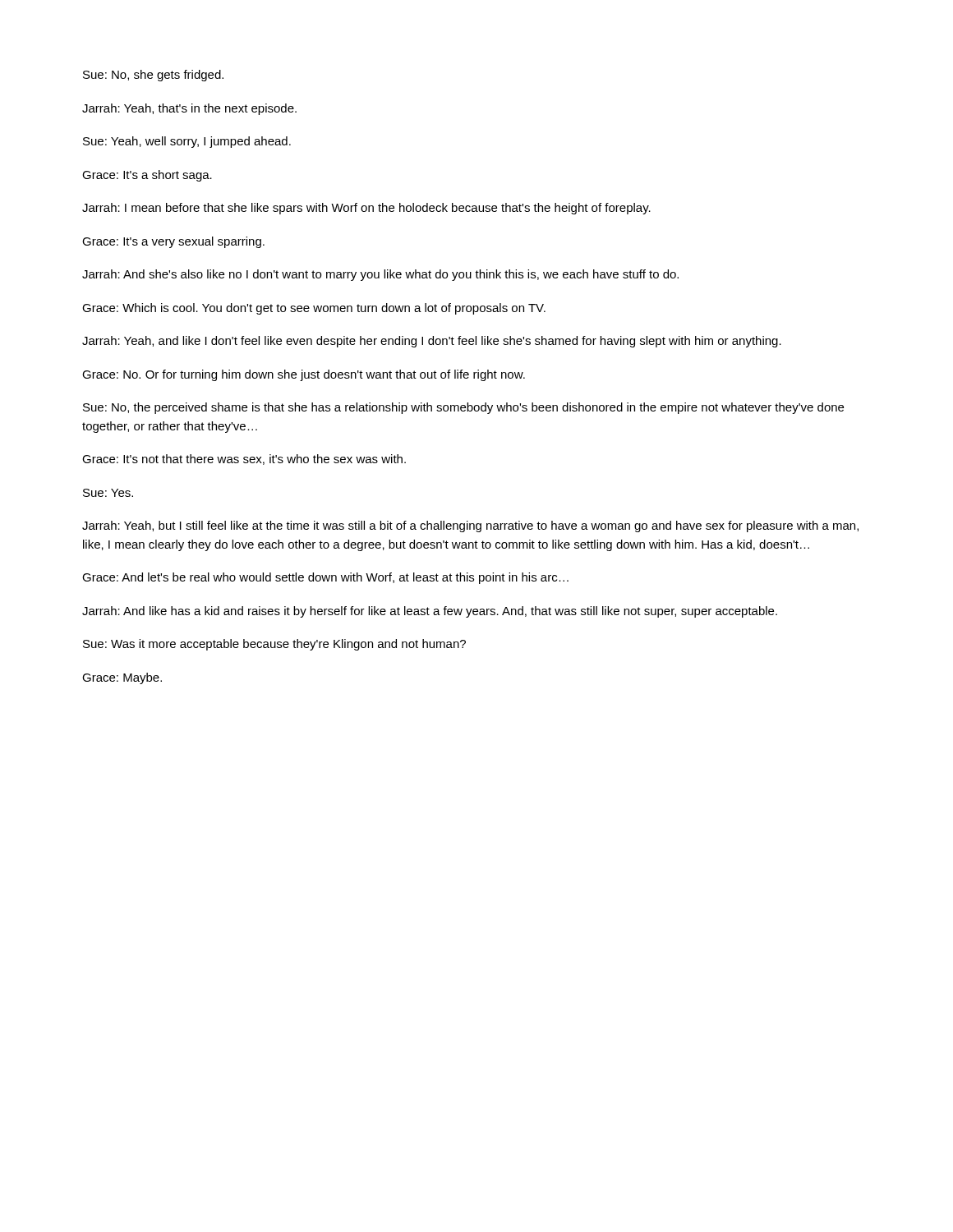This screenshot has height=1232, width=953.
Task: Find the passage starting "Grace: It's not that there was"
Action: click(x=244, y=459)
